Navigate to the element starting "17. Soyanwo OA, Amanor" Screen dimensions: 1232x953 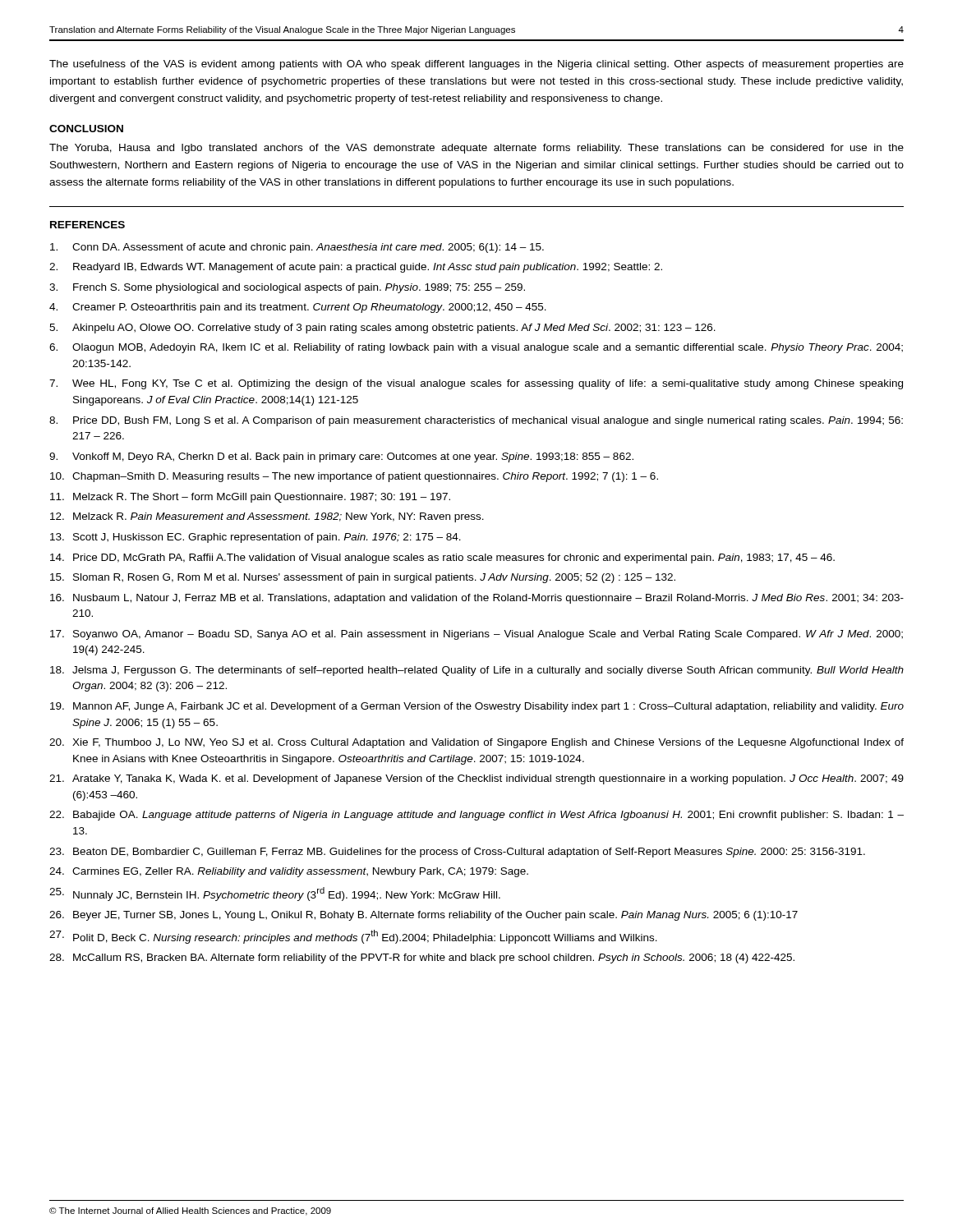(x=476, y=642)
